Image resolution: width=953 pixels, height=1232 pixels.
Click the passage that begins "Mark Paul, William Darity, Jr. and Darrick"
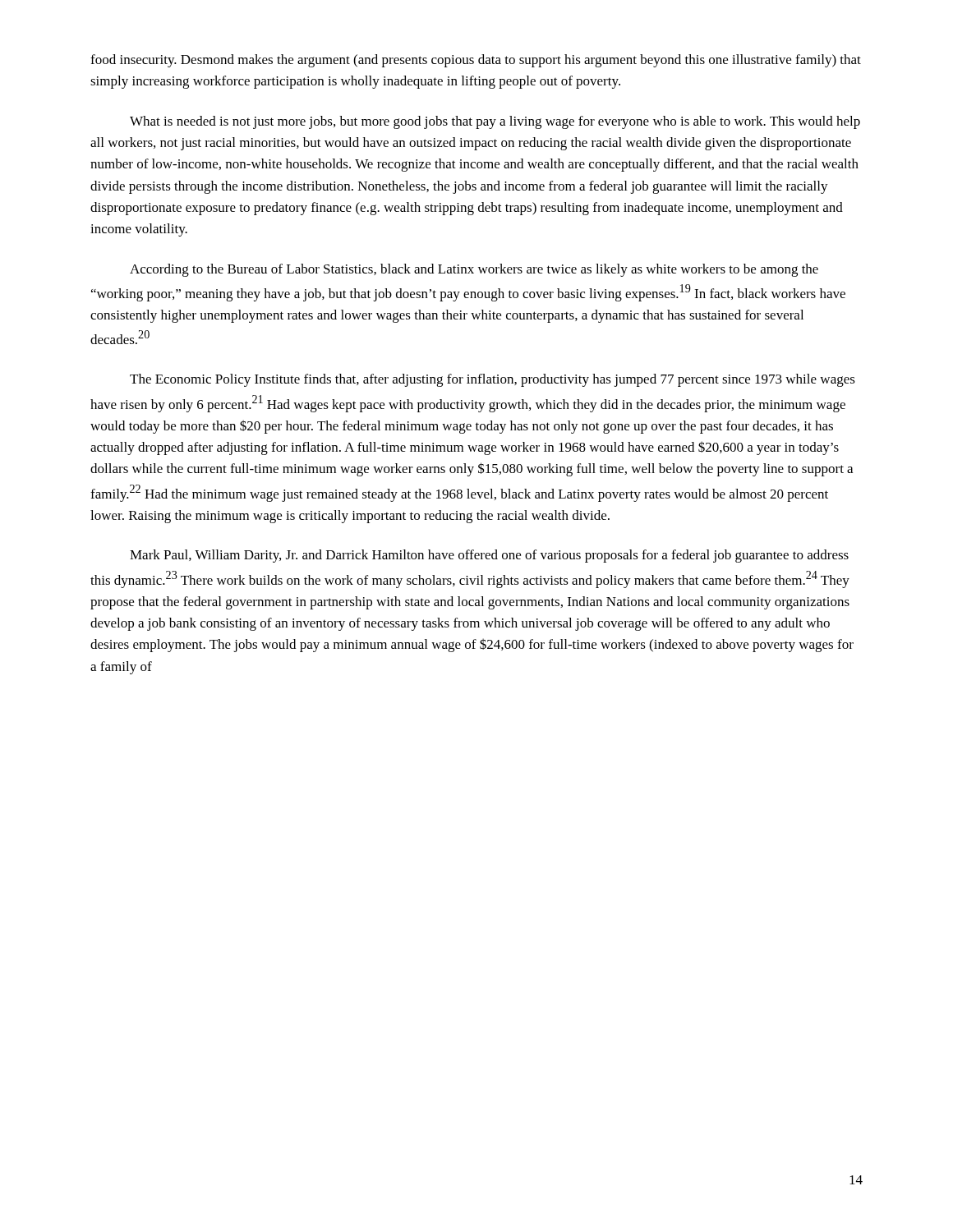(x=472, y=611)
